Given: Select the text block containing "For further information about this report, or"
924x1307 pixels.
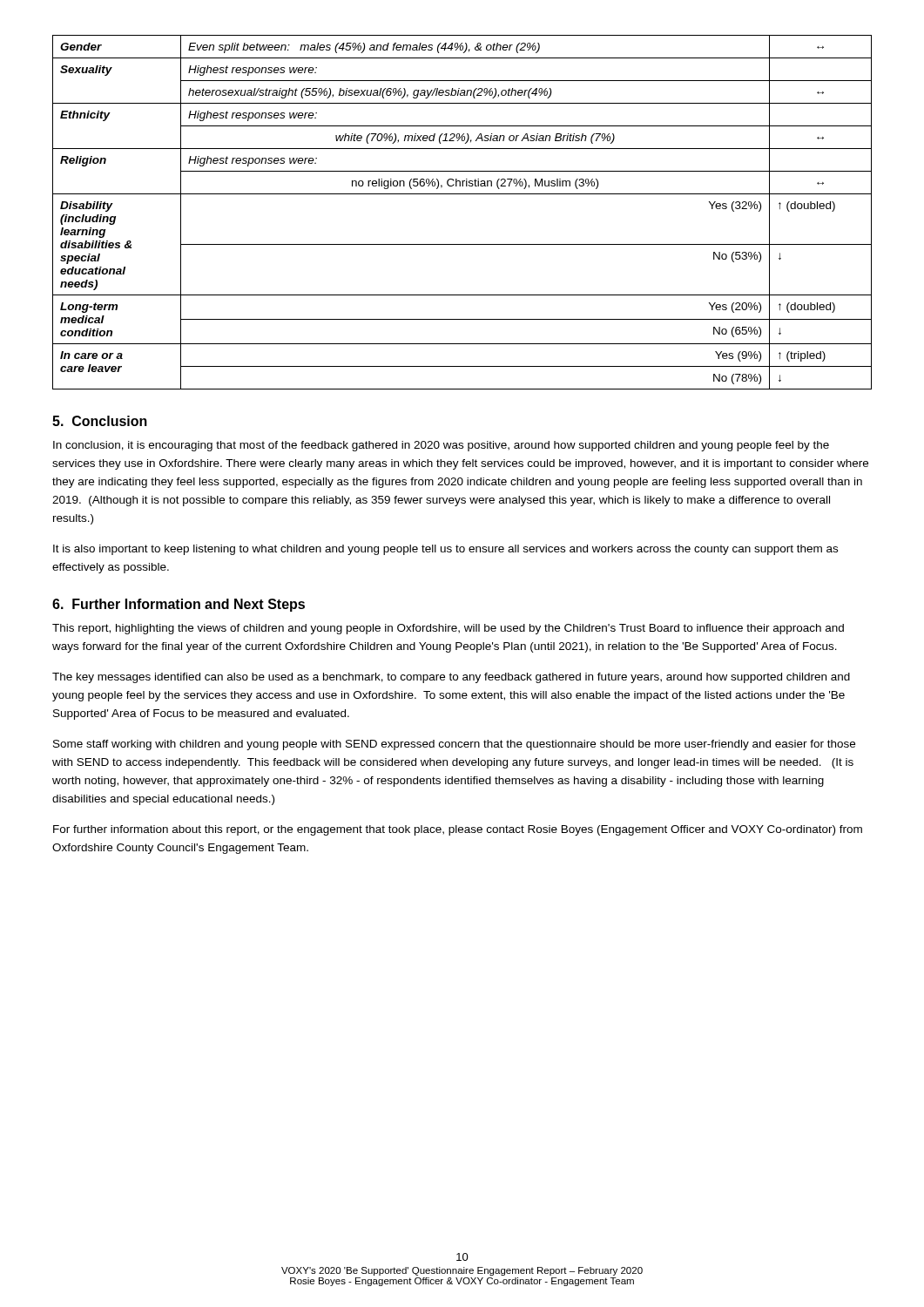Looking at the screenshot, I should (x=458, y=838).
